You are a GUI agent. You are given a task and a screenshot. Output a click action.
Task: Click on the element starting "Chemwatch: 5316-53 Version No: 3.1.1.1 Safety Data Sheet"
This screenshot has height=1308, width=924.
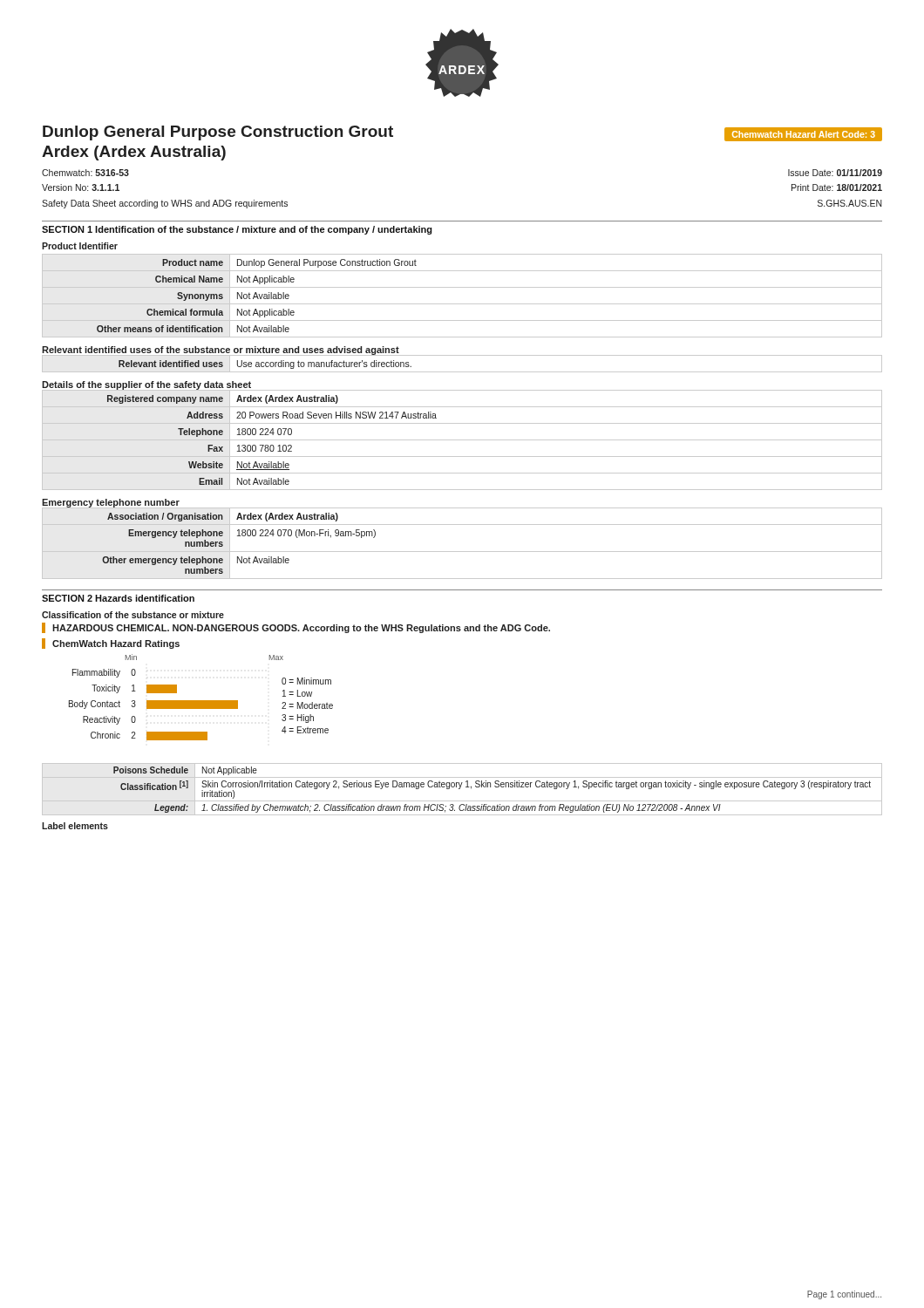click(85, 173)
